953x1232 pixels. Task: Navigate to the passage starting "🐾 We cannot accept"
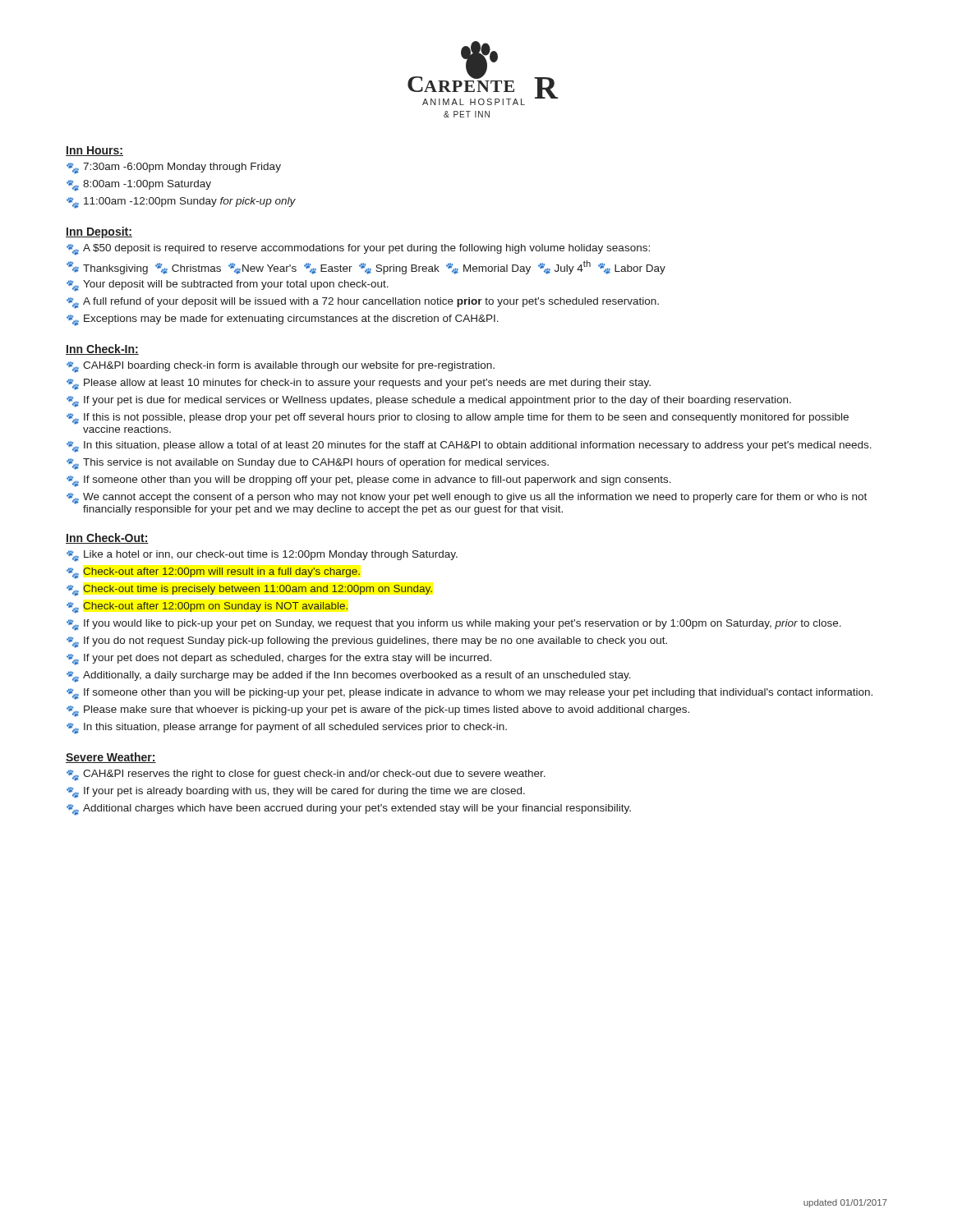pos(476,502)
